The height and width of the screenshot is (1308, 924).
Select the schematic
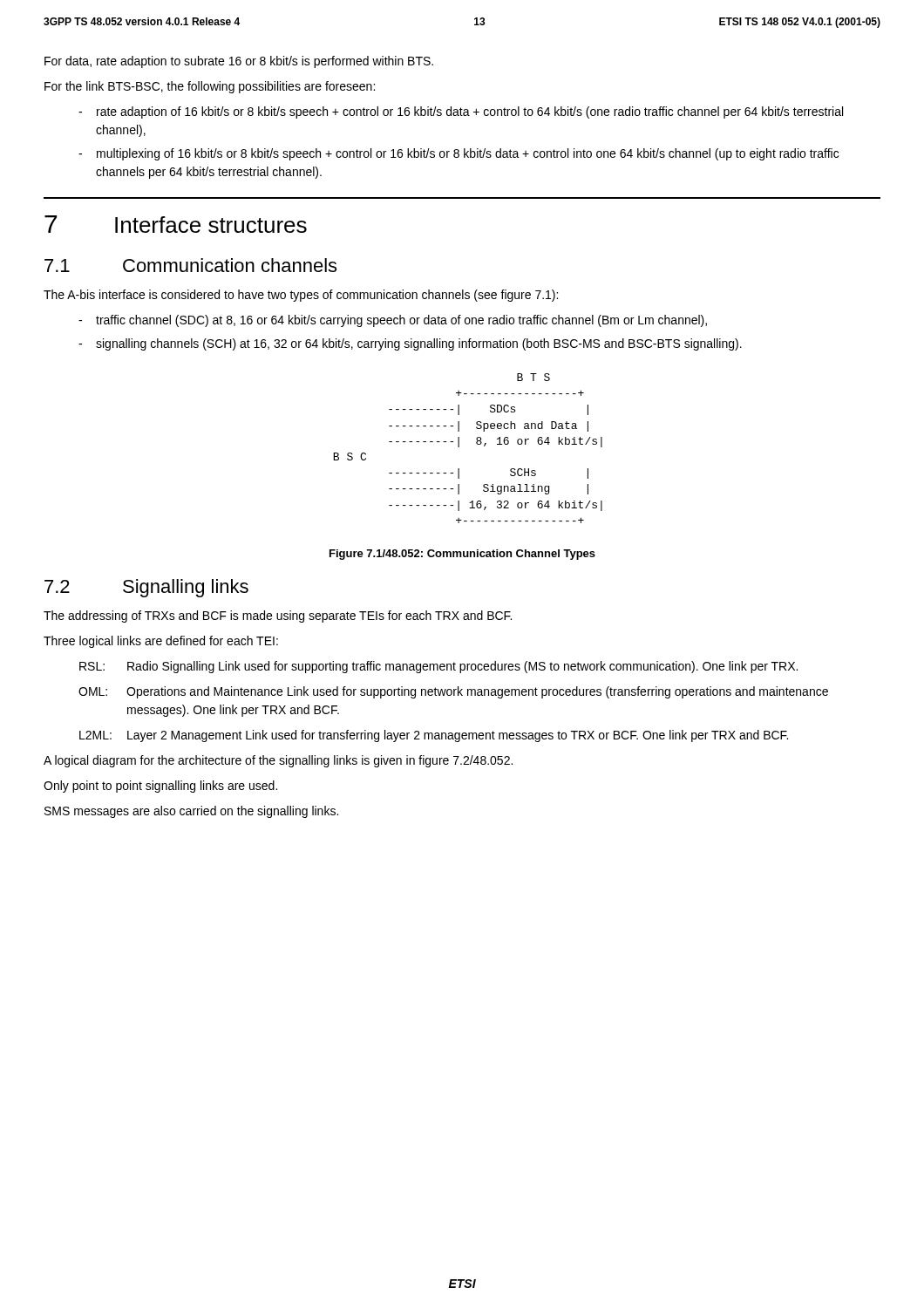pyautogui.click(x=462, y=450)
